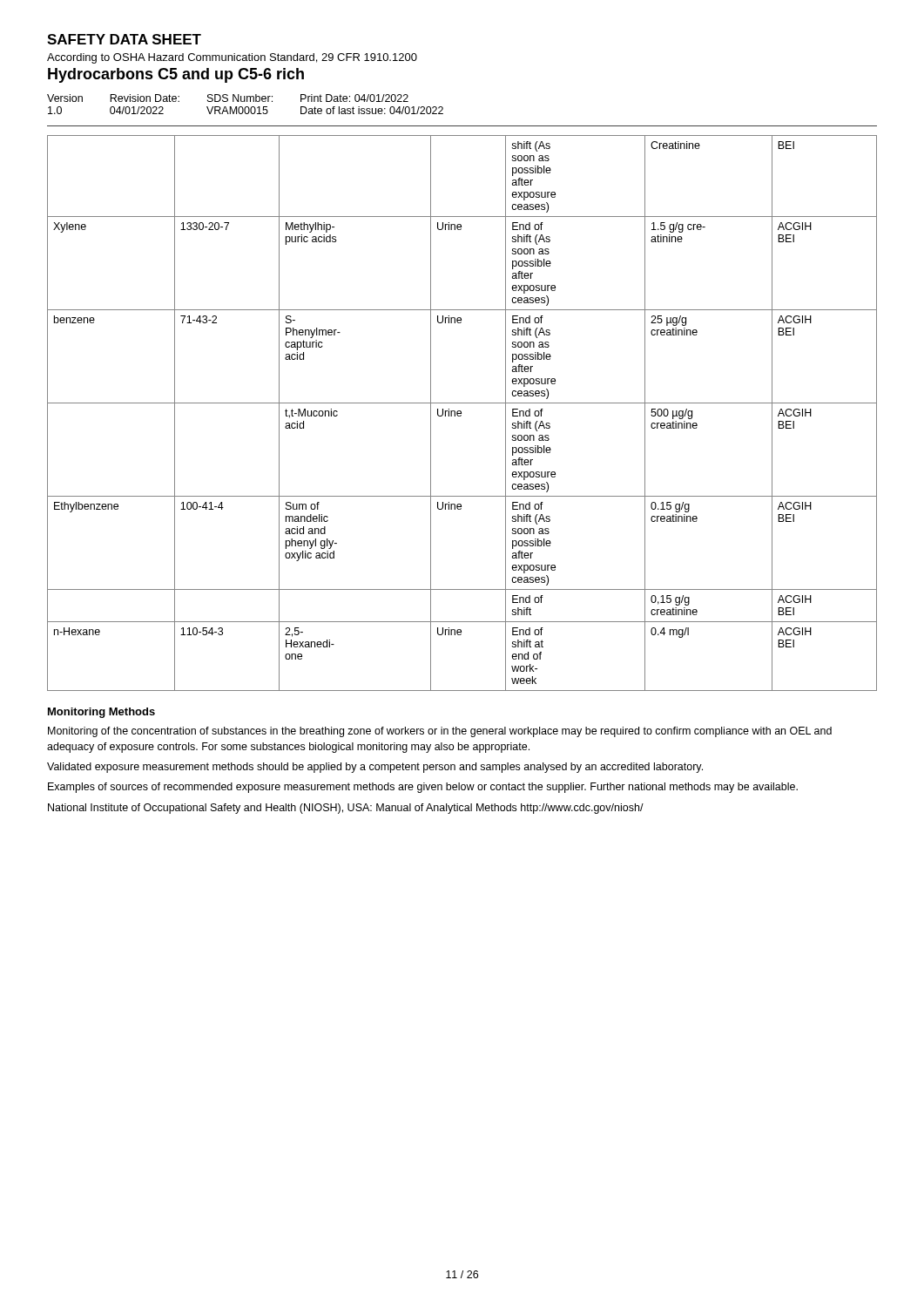Click on the passage starting "Monitoring of the concentration of substances in"

440,739
